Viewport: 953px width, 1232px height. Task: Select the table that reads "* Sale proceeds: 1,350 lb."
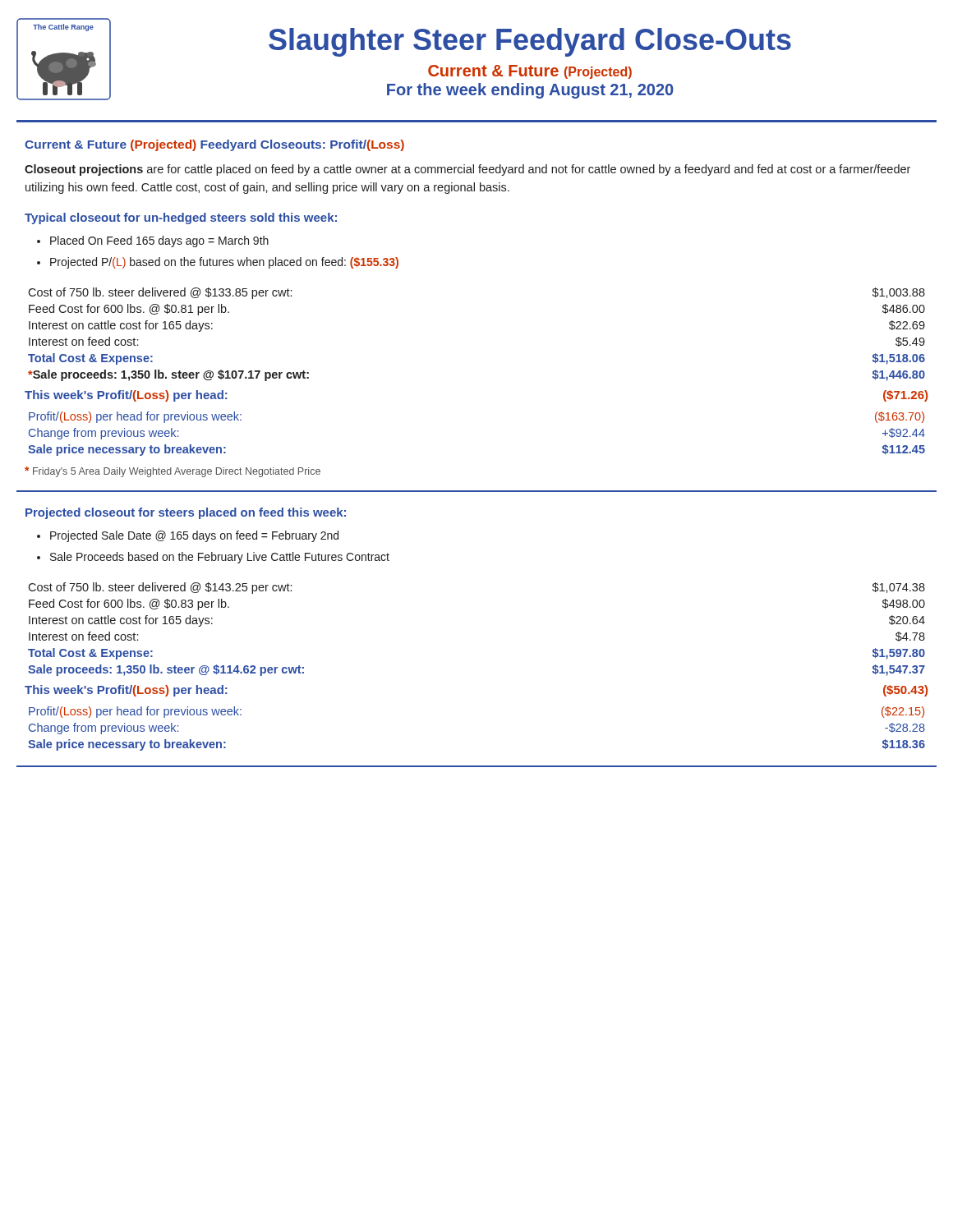coord(476,333)
